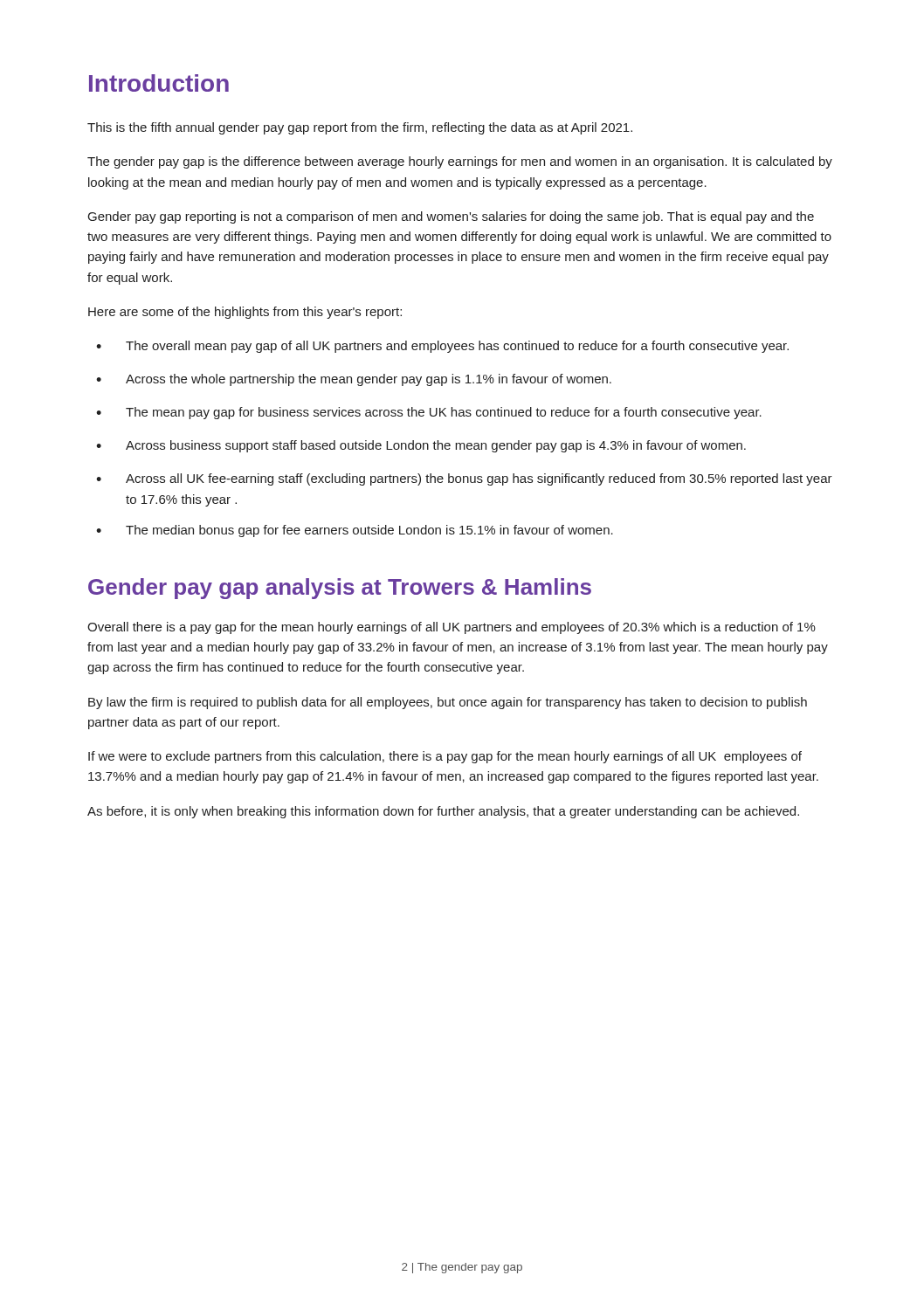
Task: Click the passage that begins "• Across business support staff based"
Action: click(x=462, y=447)
